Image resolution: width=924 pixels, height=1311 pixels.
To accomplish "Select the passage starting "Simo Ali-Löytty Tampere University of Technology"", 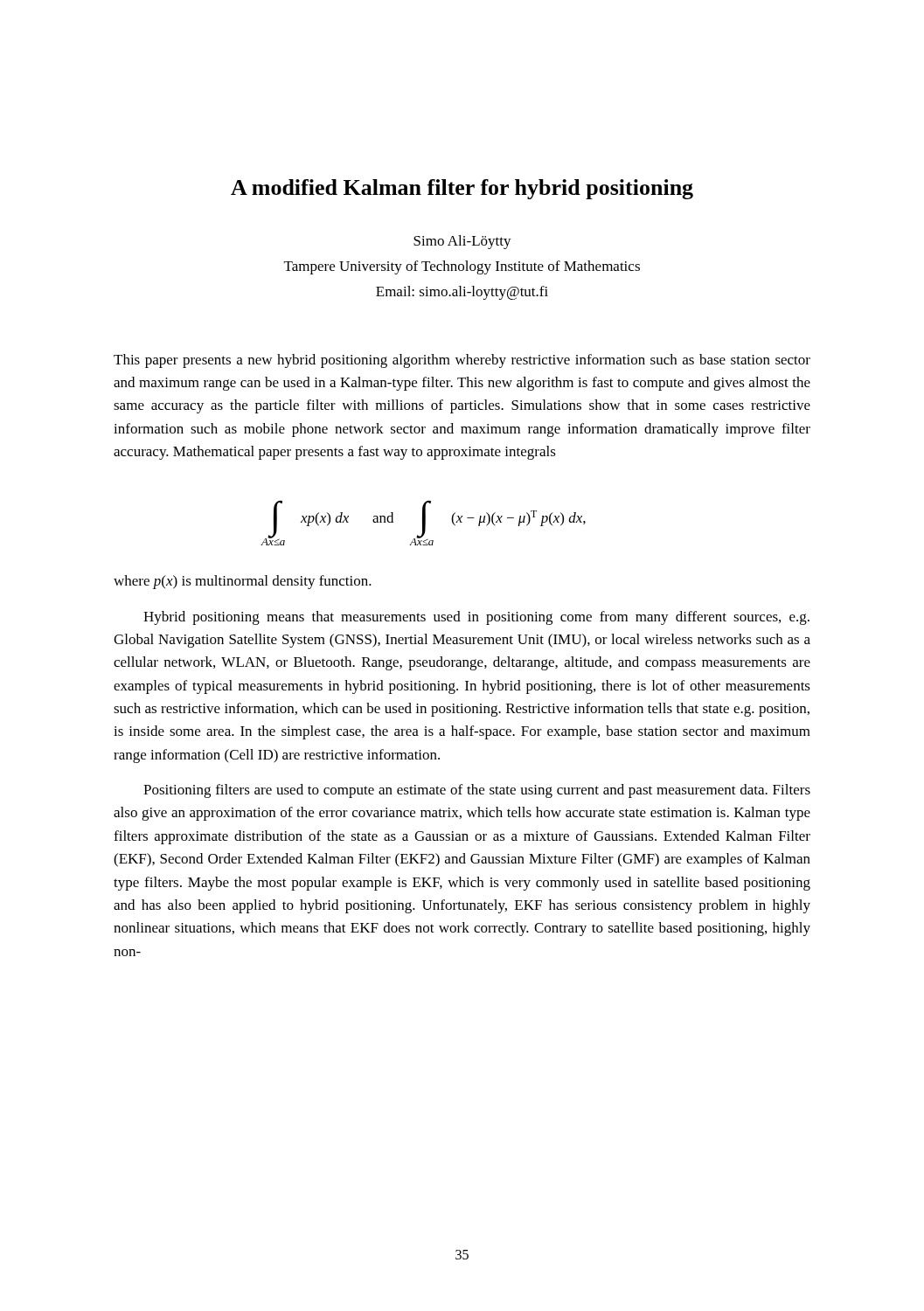I will (462, 266).
